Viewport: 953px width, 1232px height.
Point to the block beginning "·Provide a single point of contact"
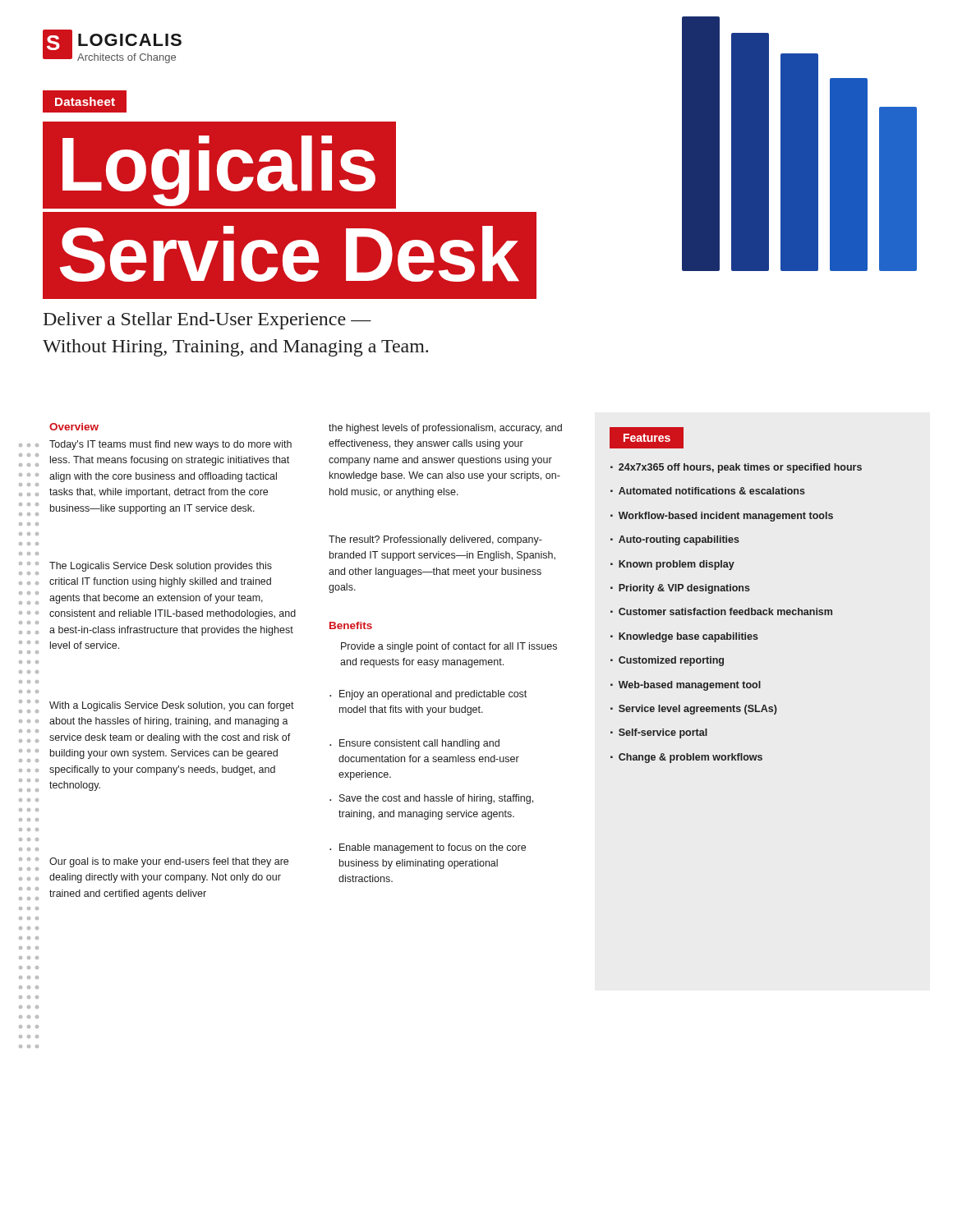point(453,655)
